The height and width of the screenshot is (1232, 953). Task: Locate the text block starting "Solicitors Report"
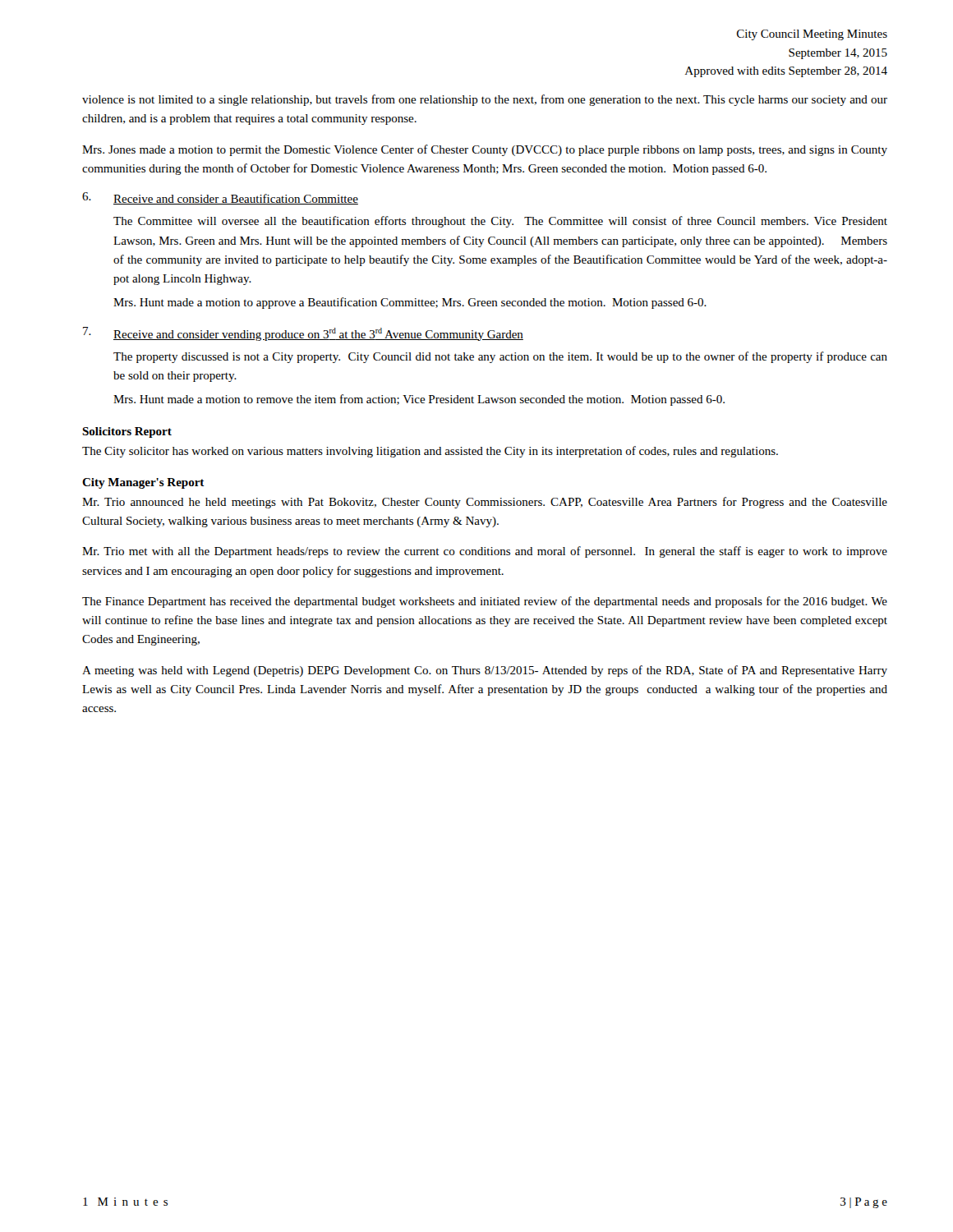pyautogui.click(x=127, y=431)
